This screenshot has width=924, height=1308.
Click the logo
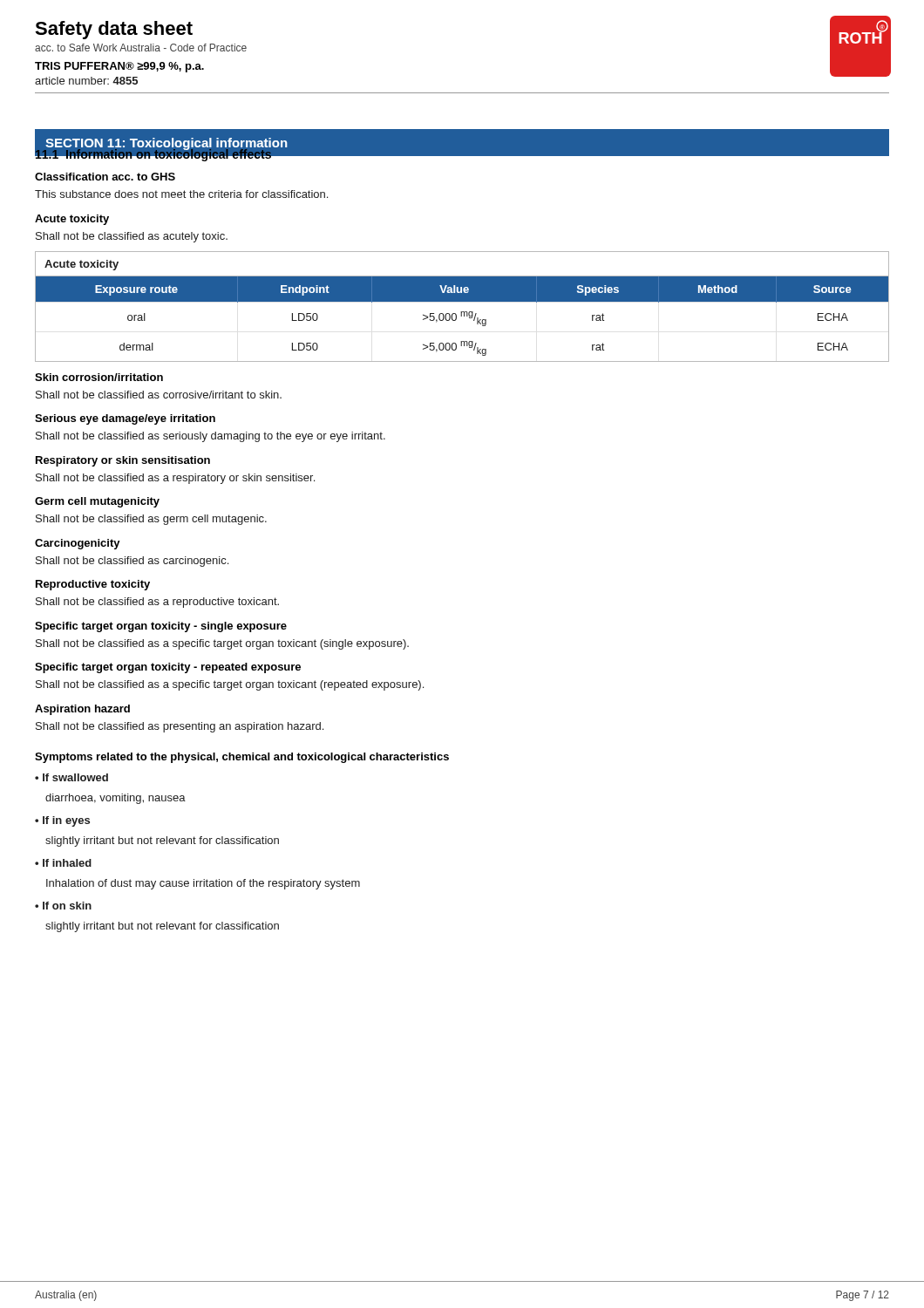860,48
